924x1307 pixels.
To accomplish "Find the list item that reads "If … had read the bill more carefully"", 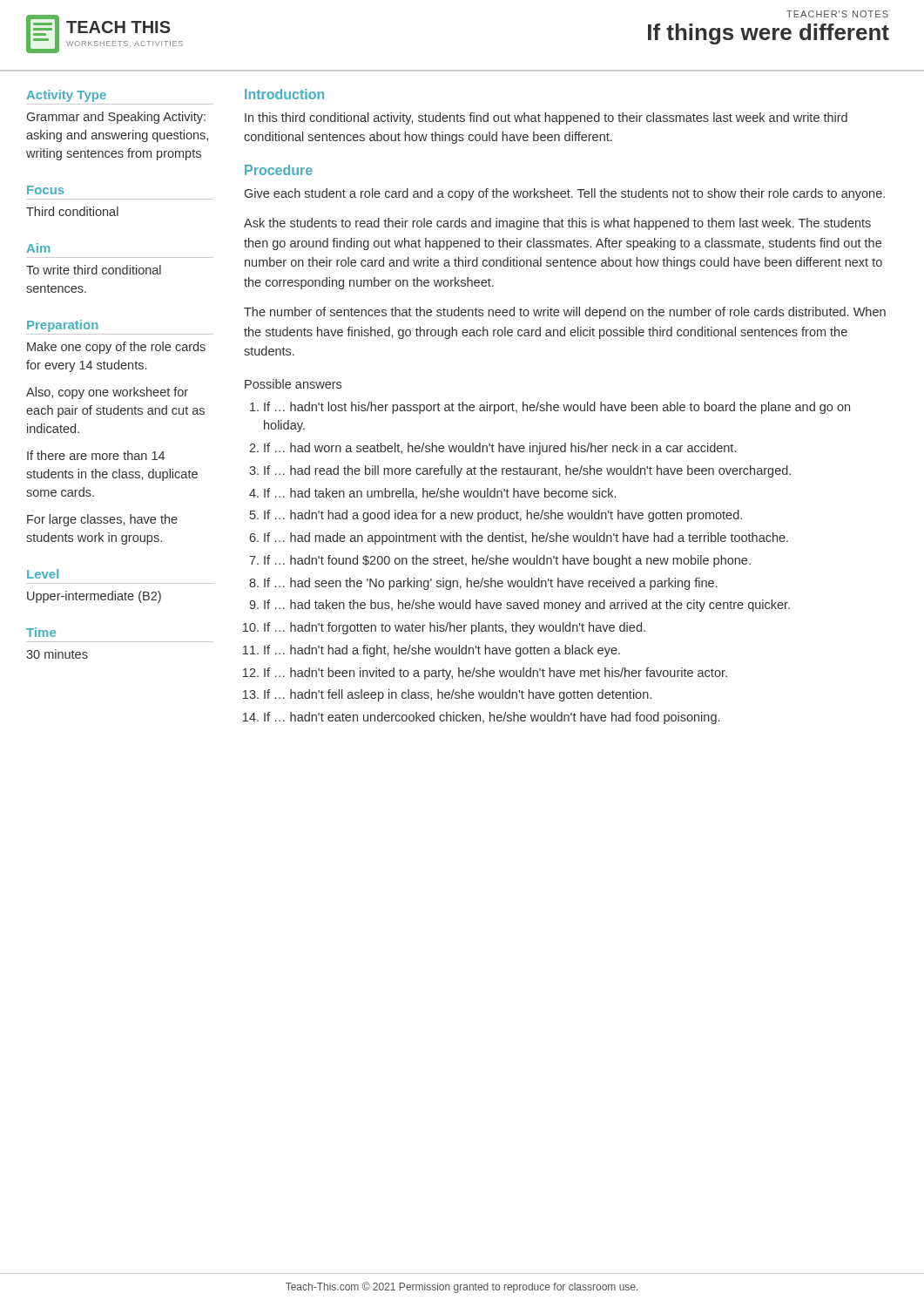I will (527, 470).
